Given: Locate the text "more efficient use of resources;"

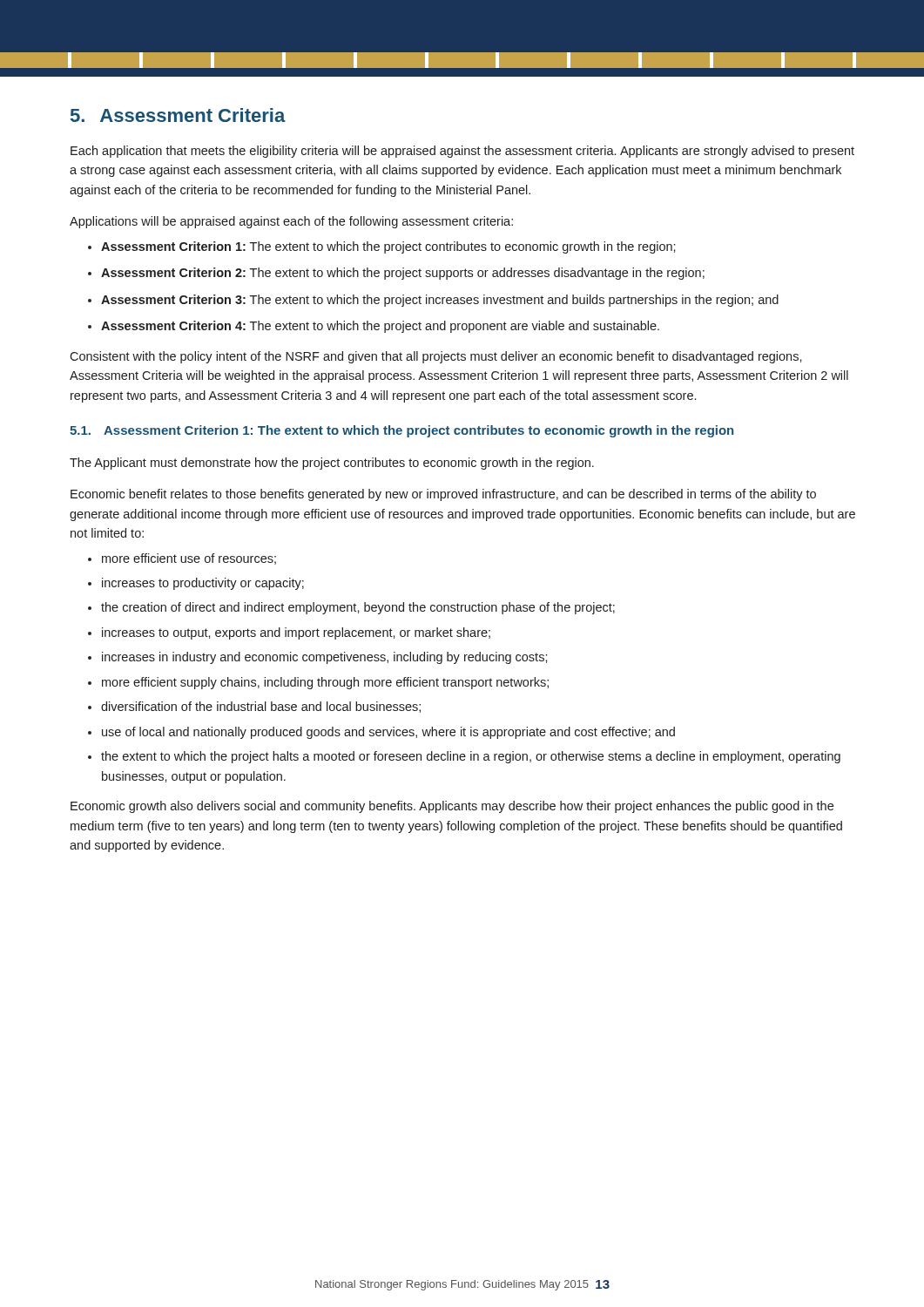Looking at the screenshot, I should click(x=189, y=558).
